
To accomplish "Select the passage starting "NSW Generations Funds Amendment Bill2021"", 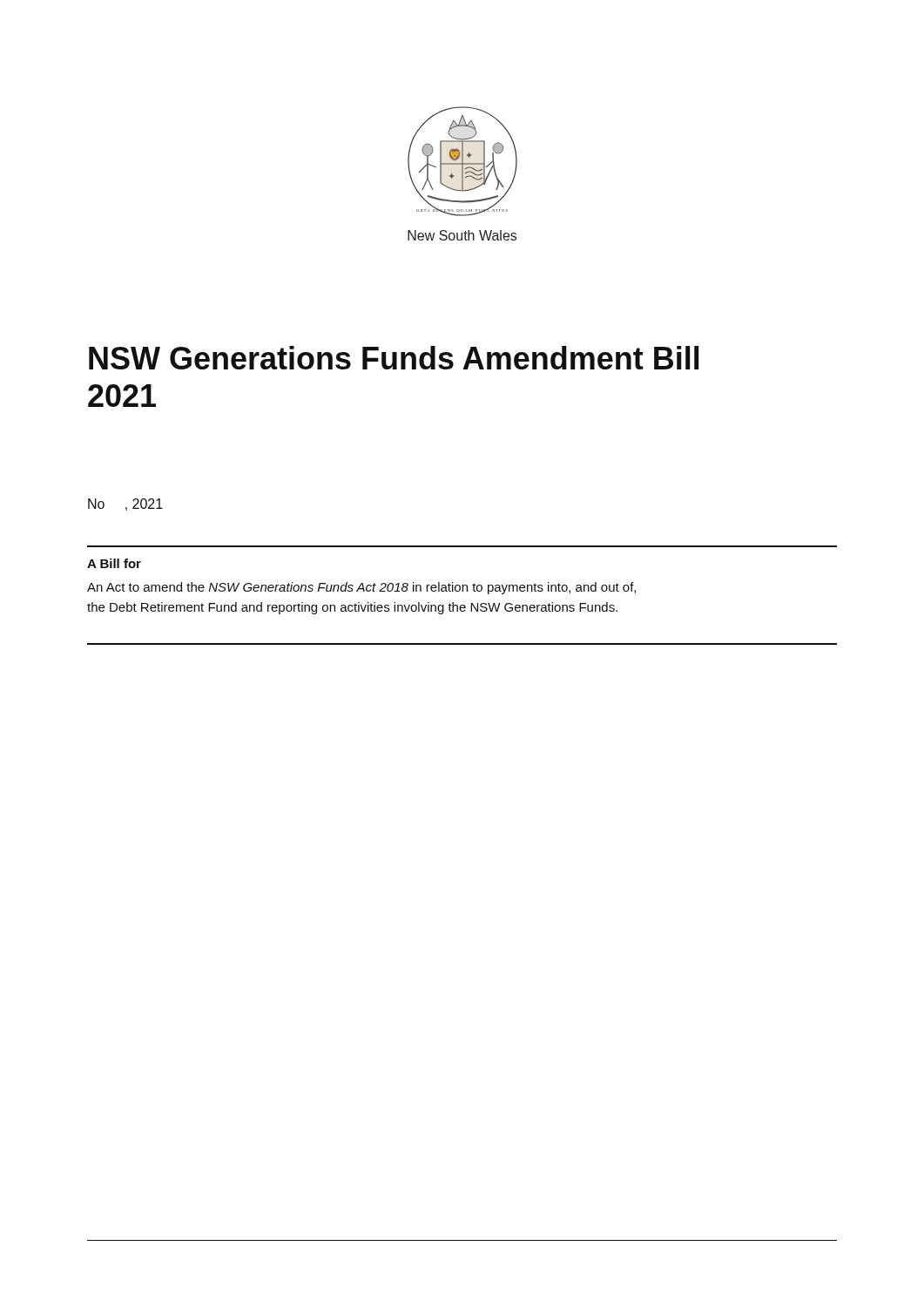I will (x=462, y=377).
